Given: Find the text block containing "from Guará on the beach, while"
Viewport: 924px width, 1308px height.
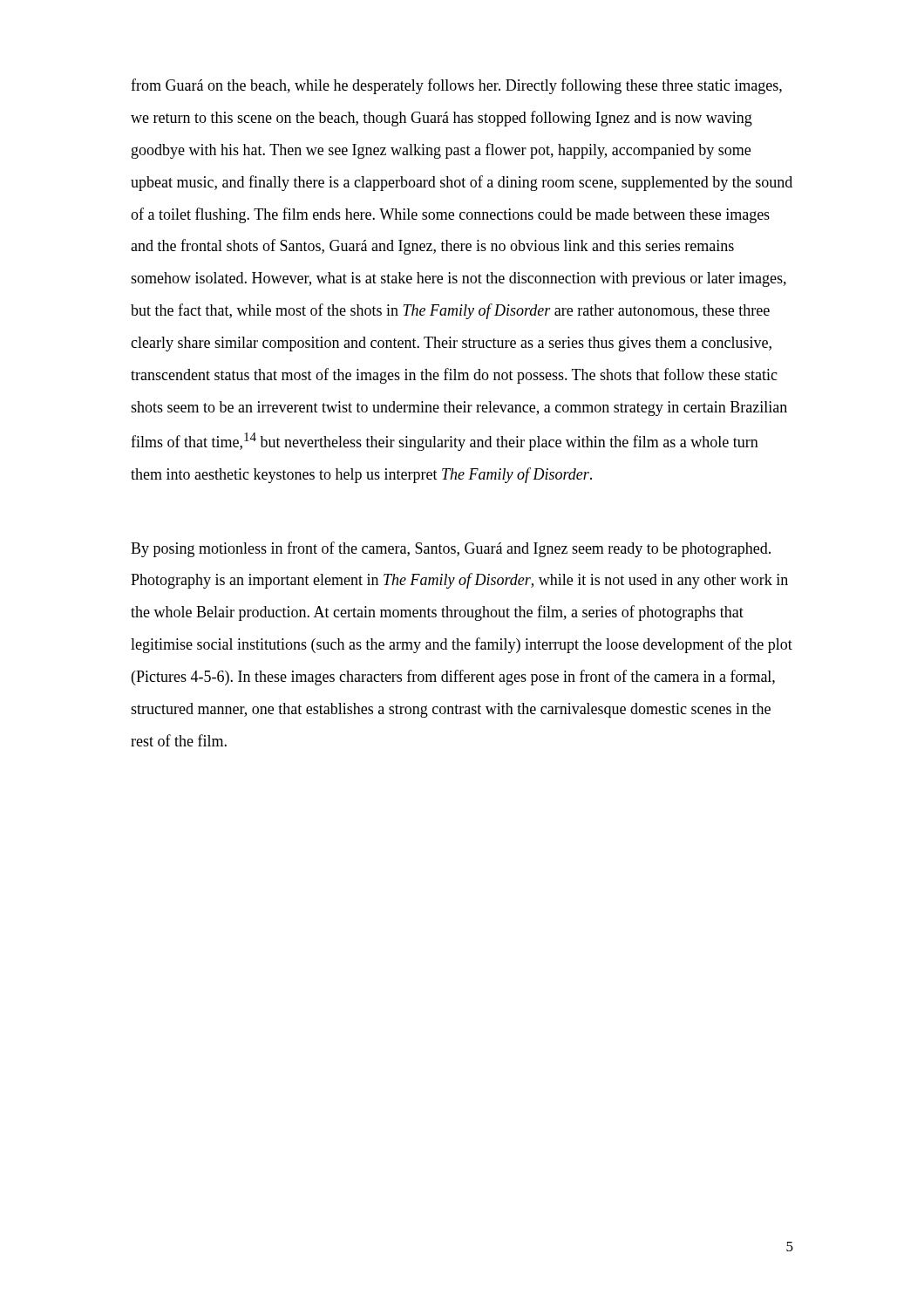Looking at the screenshot, I should [462, 280].
